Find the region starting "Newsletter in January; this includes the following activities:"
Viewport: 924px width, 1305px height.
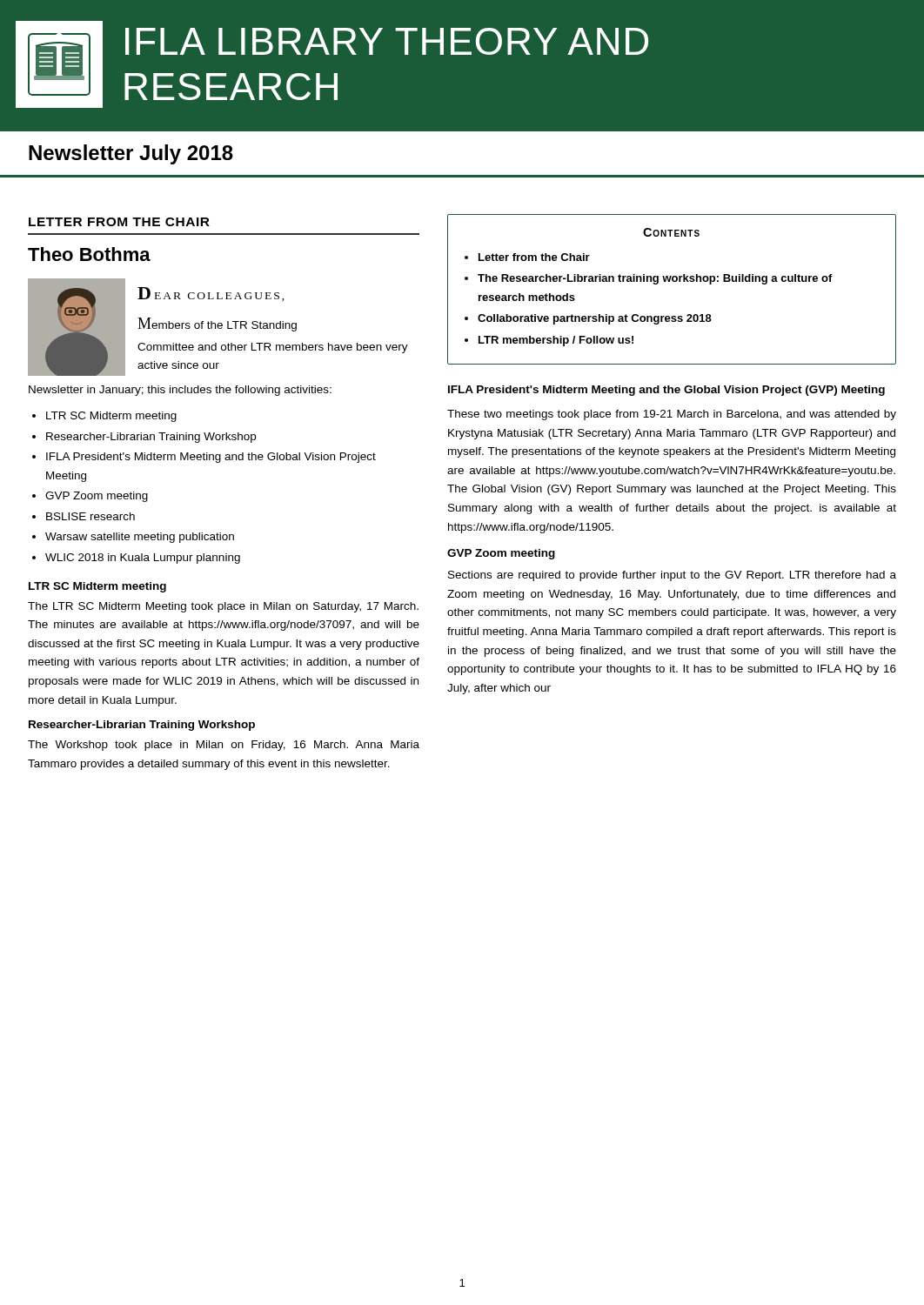pos(180,389)
